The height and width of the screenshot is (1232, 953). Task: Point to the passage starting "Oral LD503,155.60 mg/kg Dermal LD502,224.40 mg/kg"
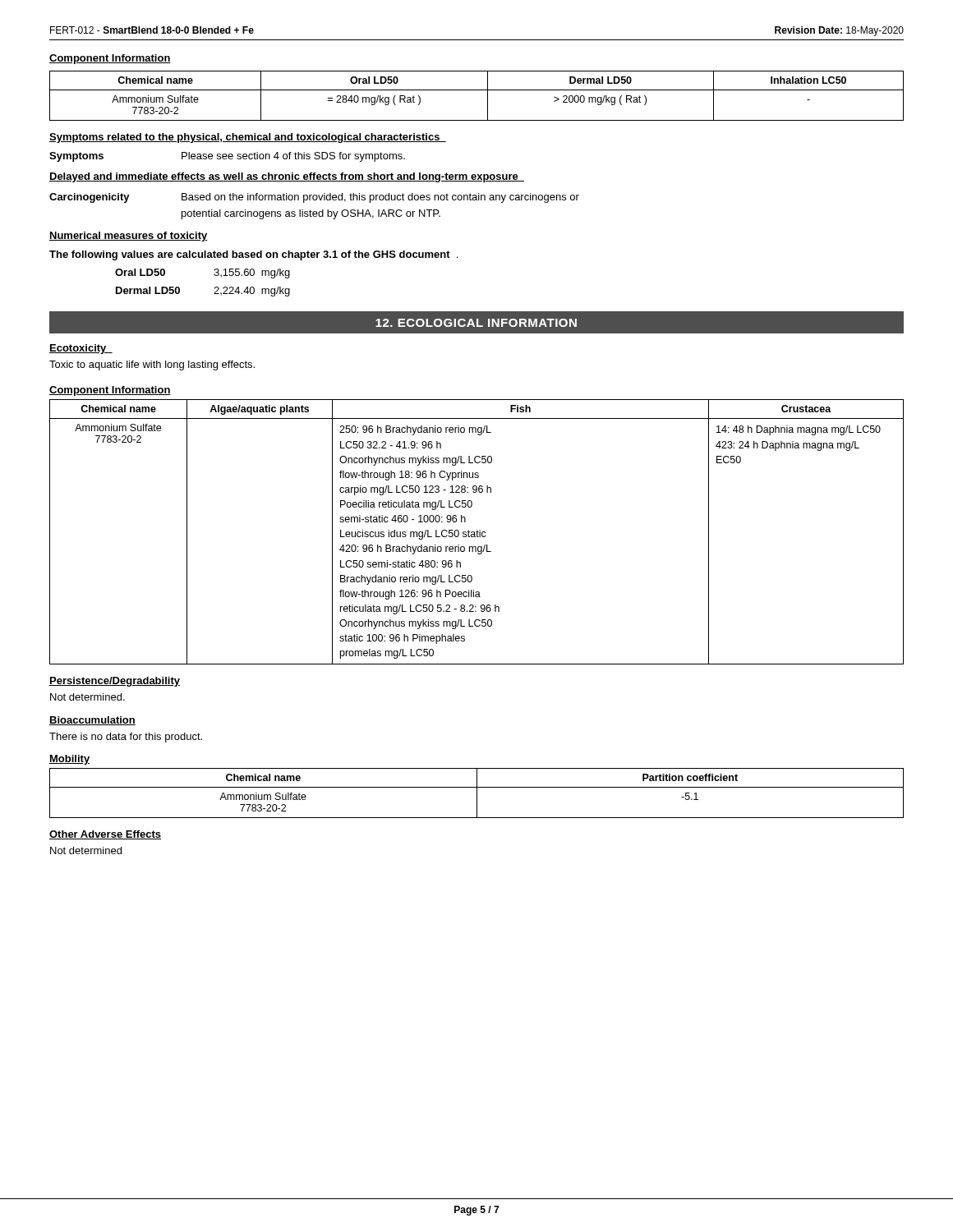point(142,273)
